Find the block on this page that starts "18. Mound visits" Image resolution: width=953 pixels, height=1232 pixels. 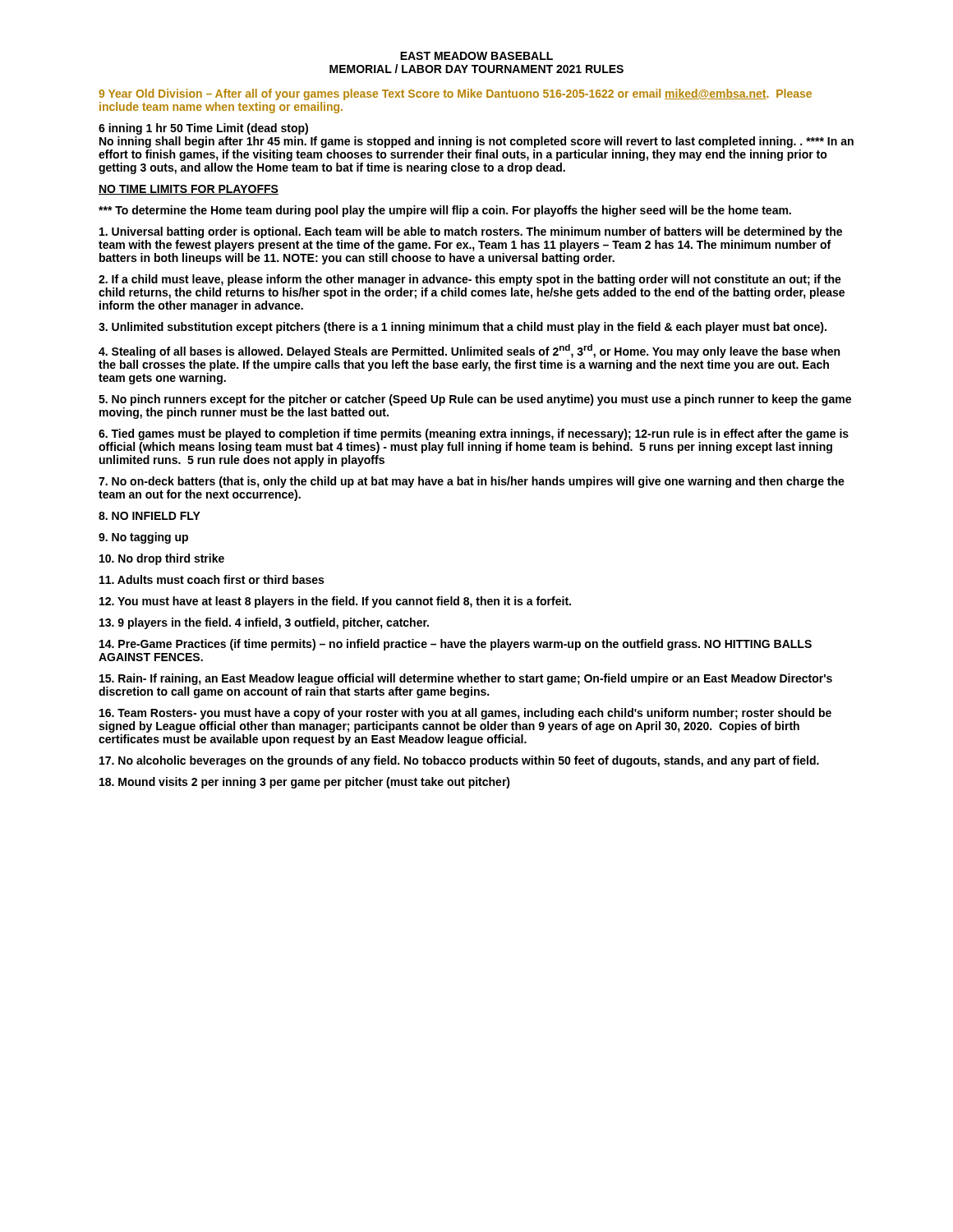[x=304, y=782]
